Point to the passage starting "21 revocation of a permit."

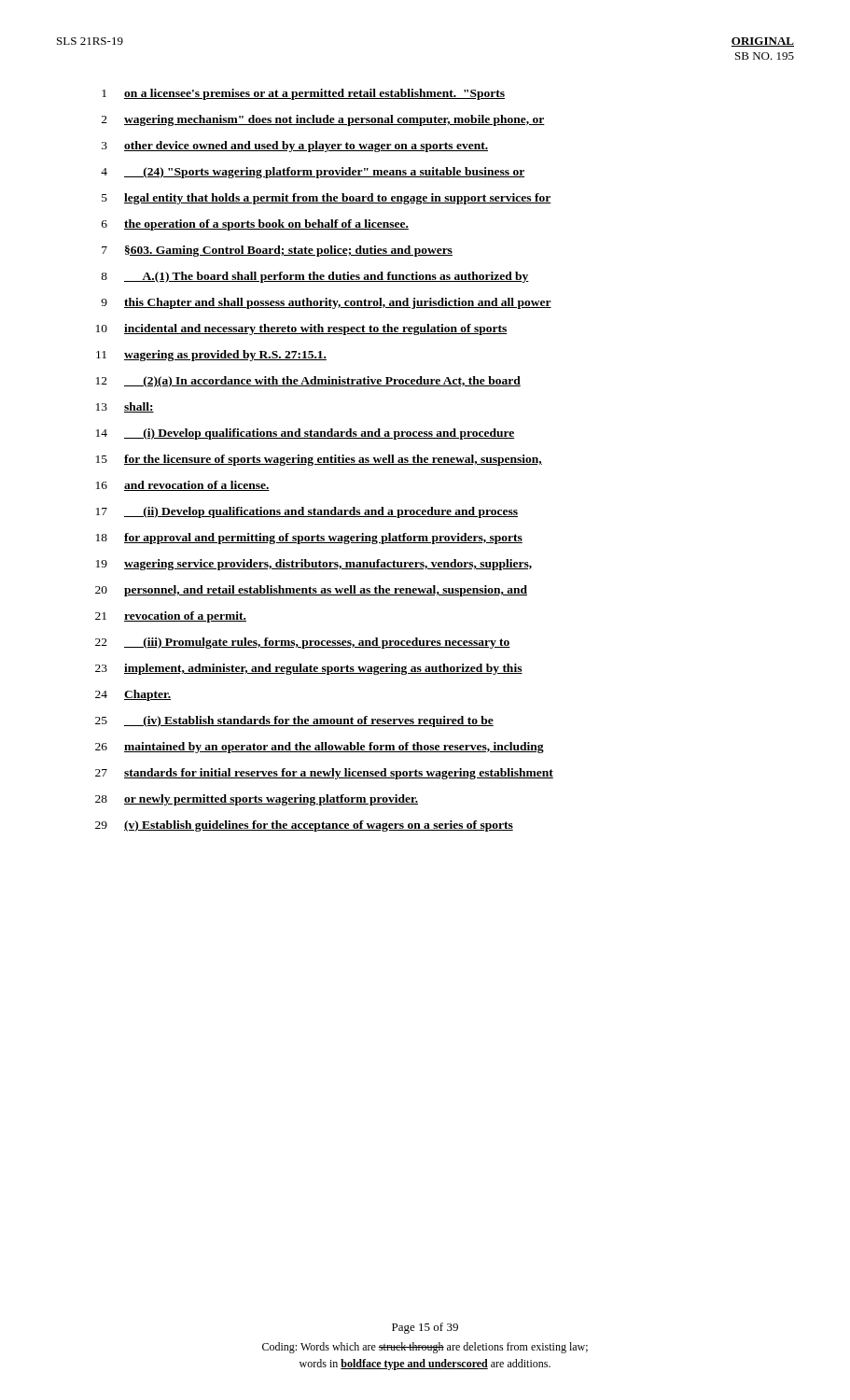coord(171,617)
